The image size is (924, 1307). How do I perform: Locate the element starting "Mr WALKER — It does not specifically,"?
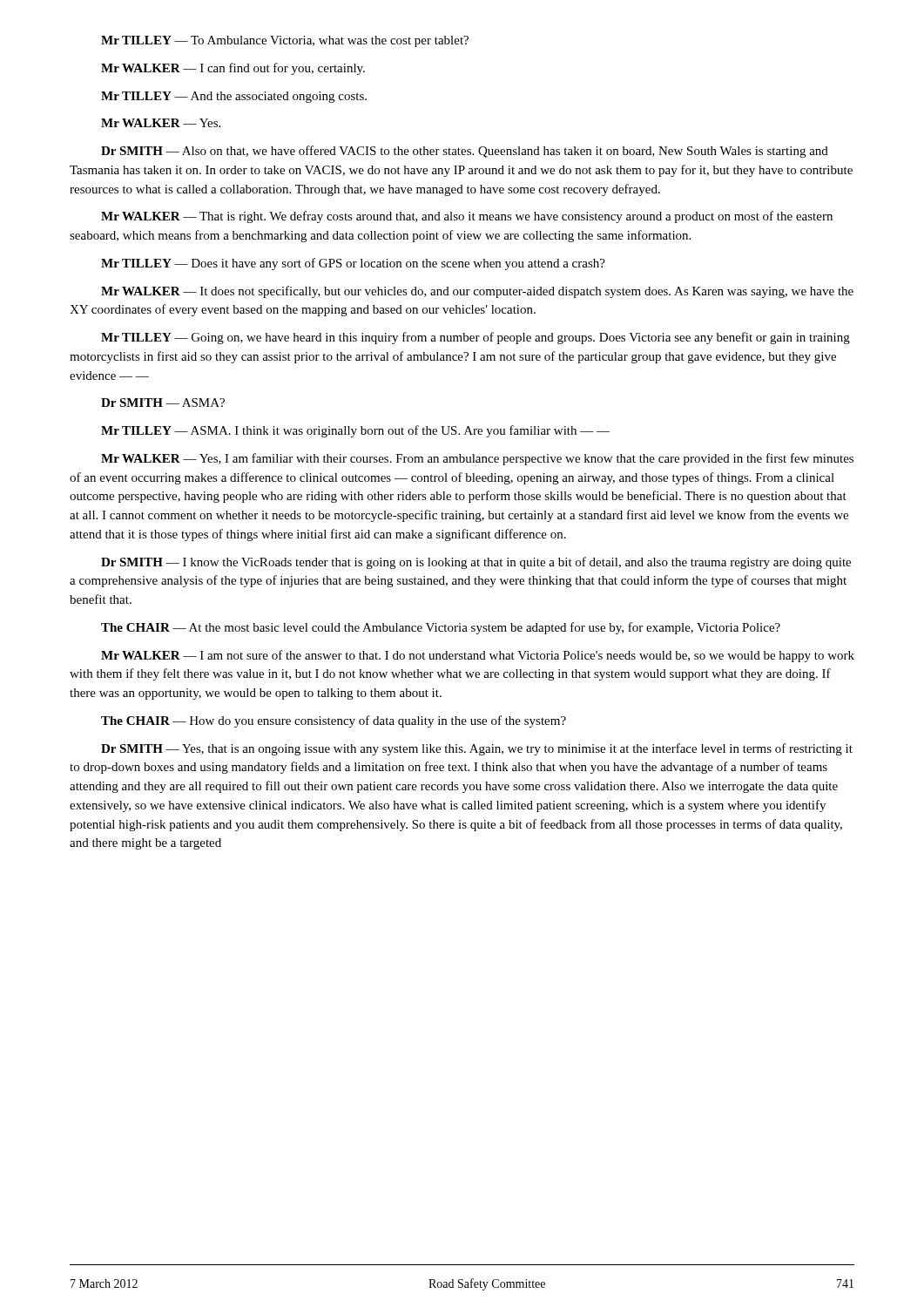(462, 300)
